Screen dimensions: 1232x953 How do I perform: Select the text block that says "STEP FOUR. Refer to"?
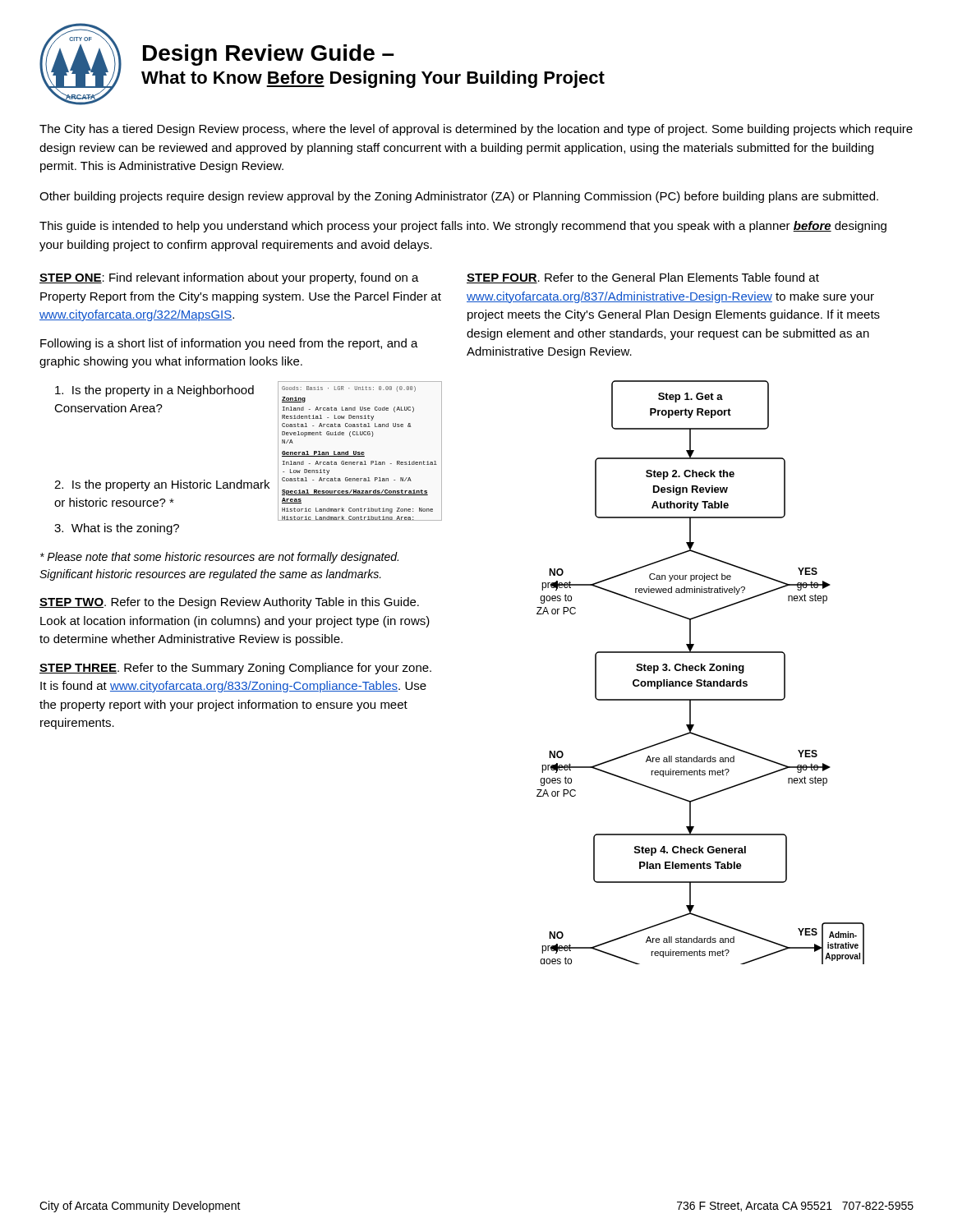coord(673,314)
